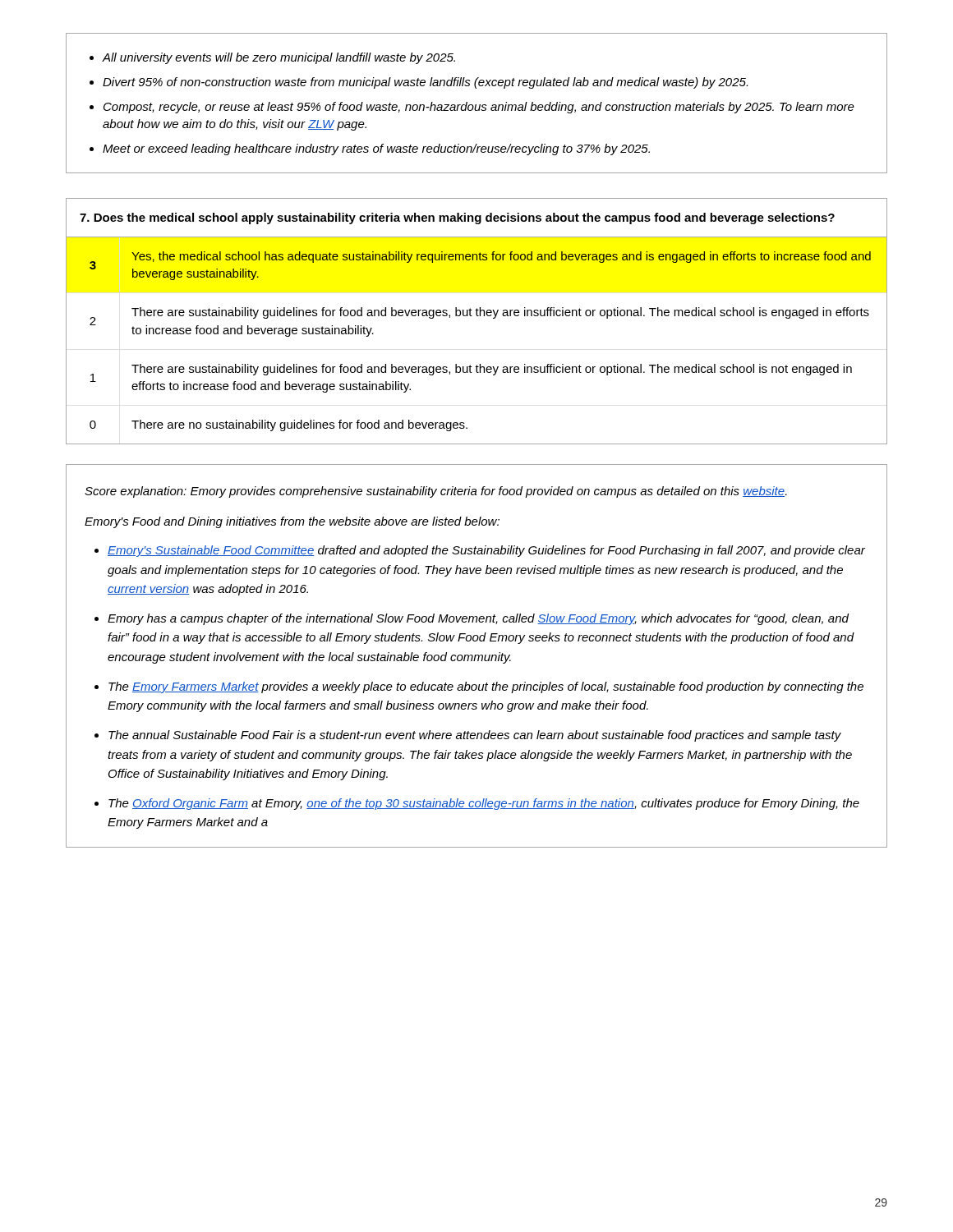This screenshot has width=953, height=1232.
Task: Navigate to the block starting "The Emory Farmers Market provides a"
Action: pos(486,696)
